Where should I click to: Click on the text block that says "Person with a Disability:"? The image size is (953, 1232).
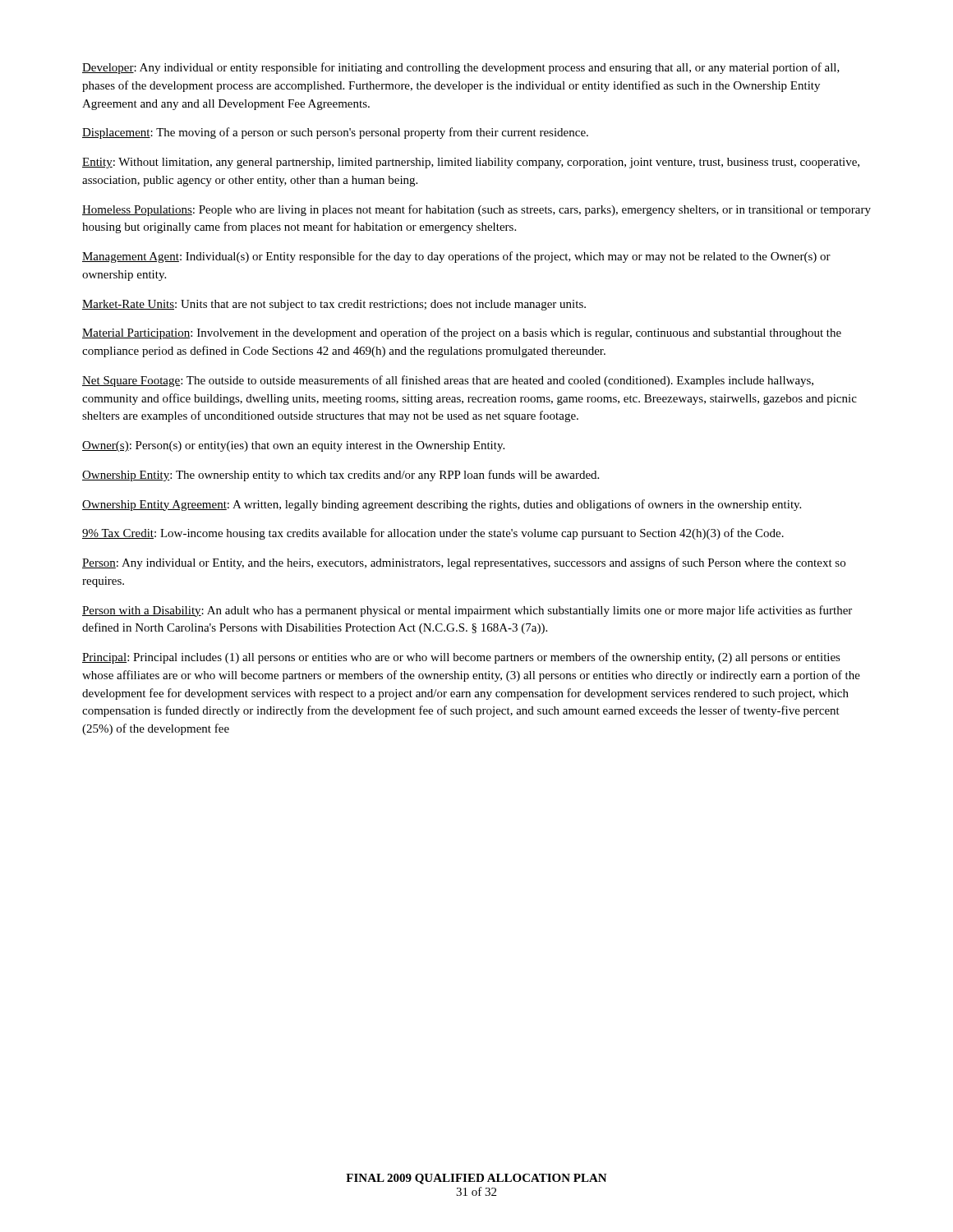pos(467,619)
